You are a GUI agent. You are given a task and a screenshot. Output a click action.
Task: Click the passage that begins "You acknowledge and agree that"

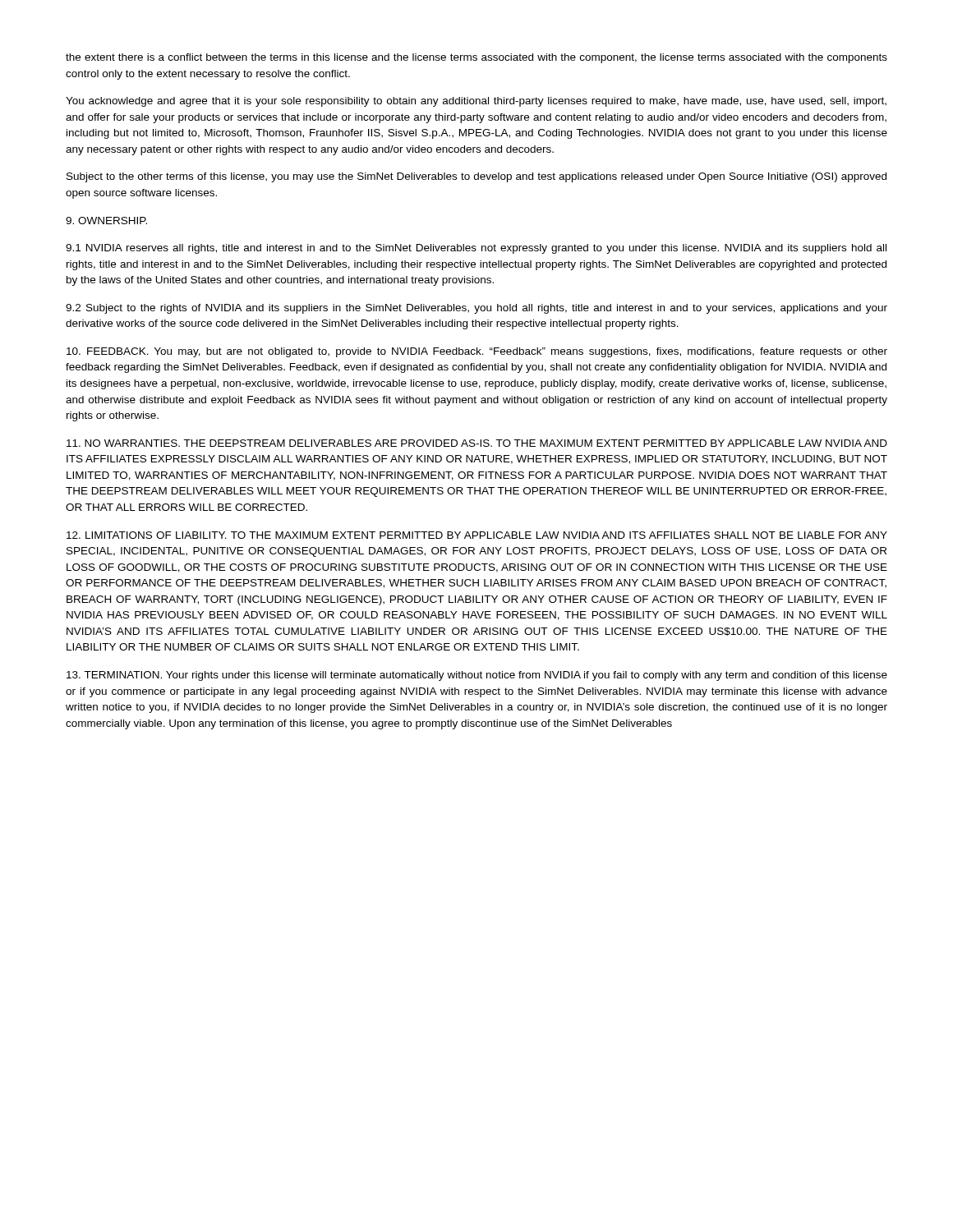(476, 125)
